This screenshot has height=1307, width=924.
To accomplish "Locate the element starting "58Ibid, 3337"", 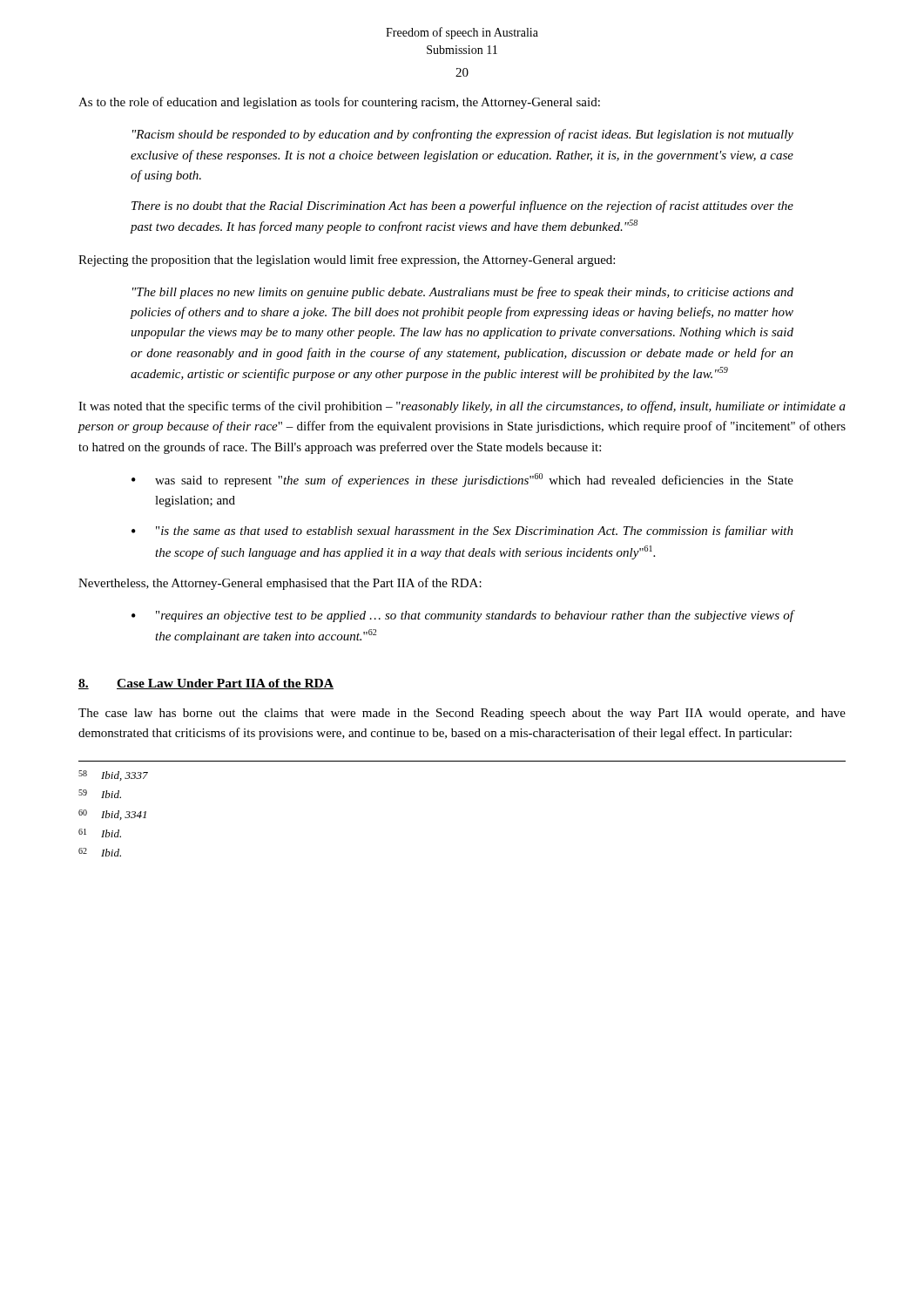I will (x=113, y=776).
